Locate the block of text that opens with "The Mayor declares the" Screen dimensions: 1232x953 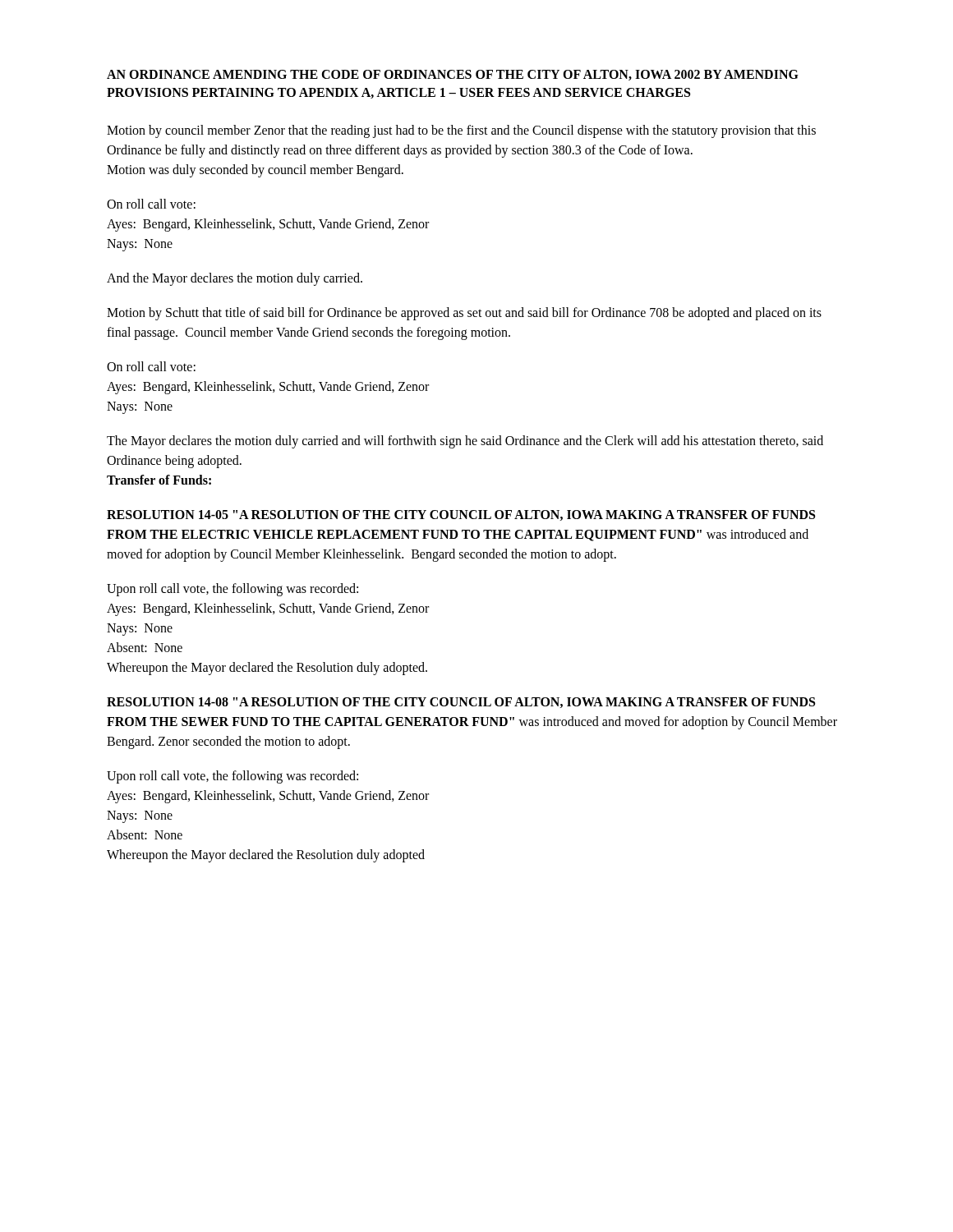[x=465, y=442]
